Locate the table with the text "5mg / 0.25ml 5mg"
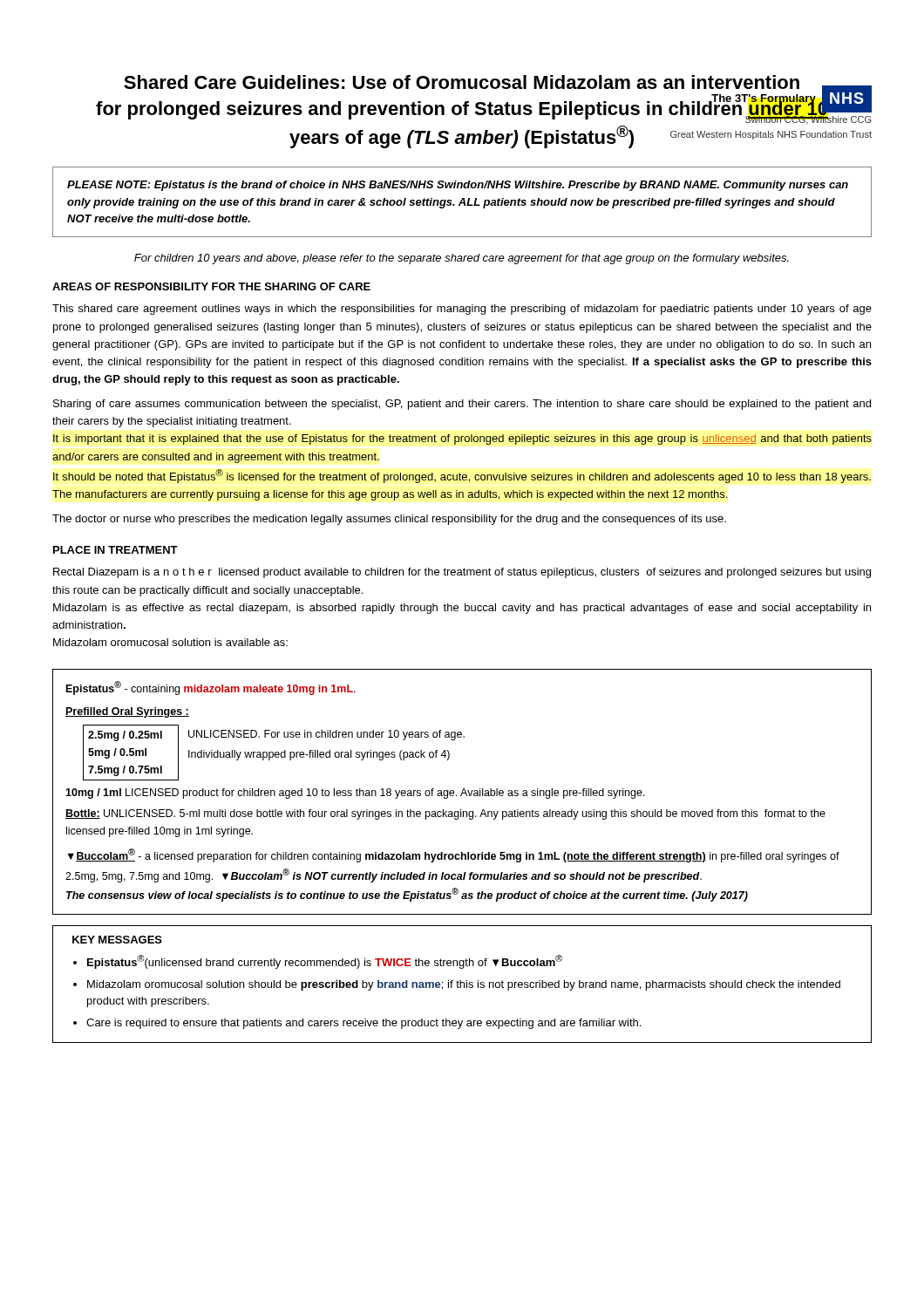The width and height of the screenshot is (924, 1308). click(x=462, y=792)
